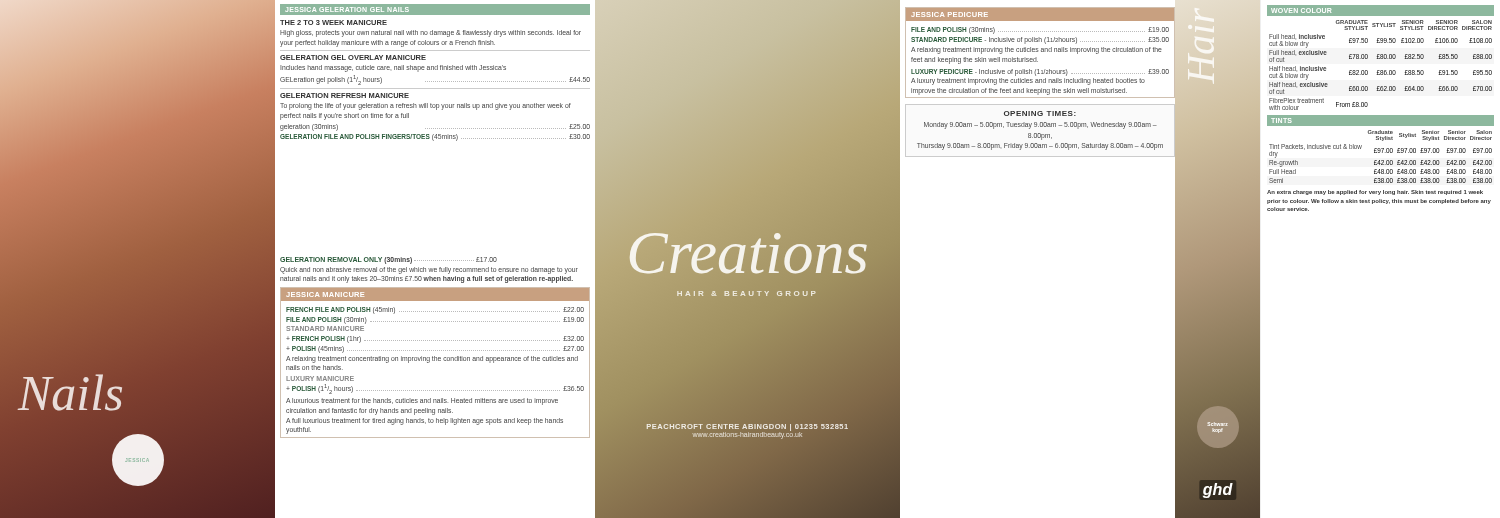Click the passage that begins "To prolong the life of your geleration"
Image resolution: width=1500 pixels, height=518 pixels.
coord(425,110)
